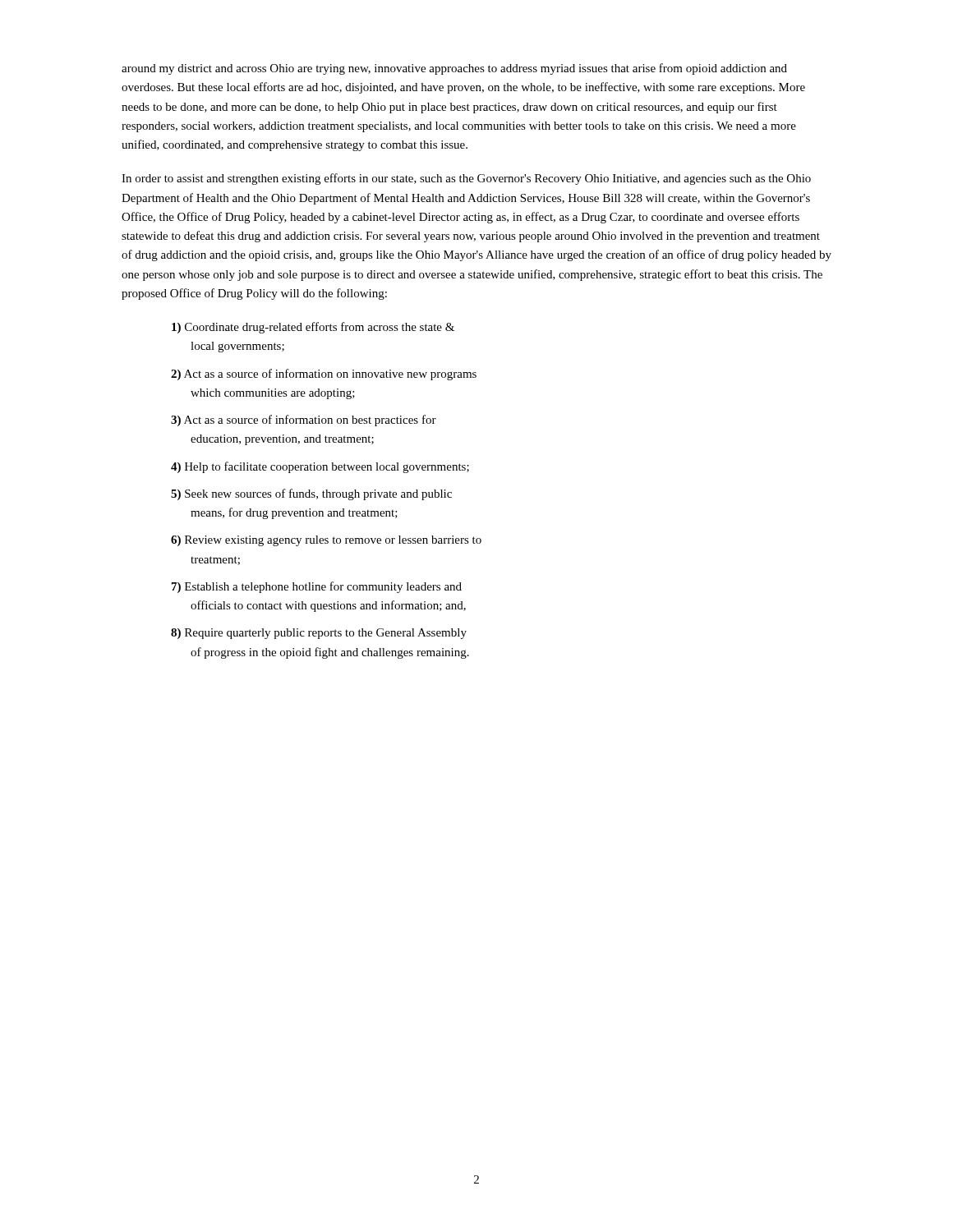953x1232 pixels.
Task: Navigate to the element starting "around my district and across Ohio are"
Action: tap(463, 106)
